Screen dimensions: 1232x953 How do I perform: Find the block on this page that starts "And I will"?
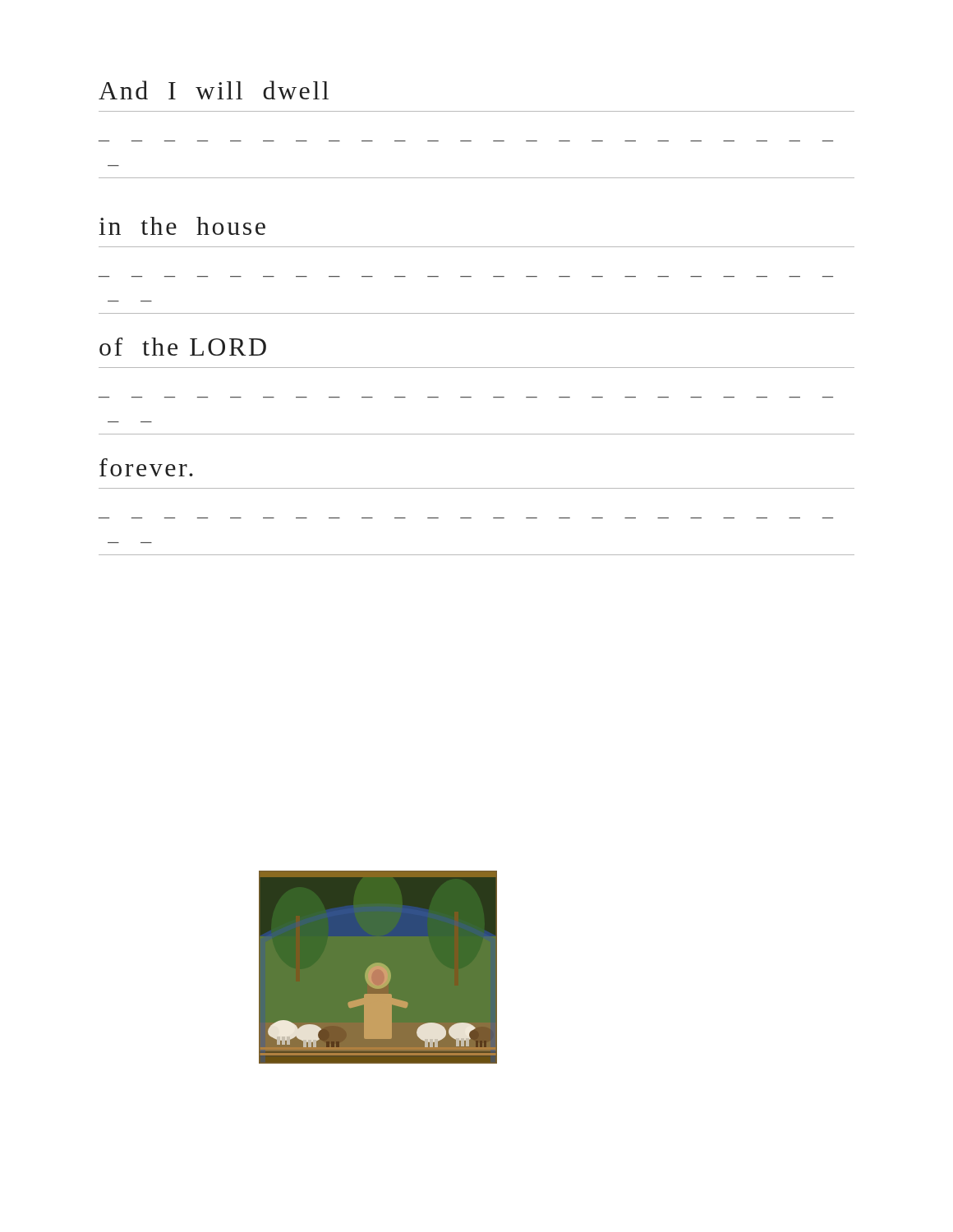[215, 90]
